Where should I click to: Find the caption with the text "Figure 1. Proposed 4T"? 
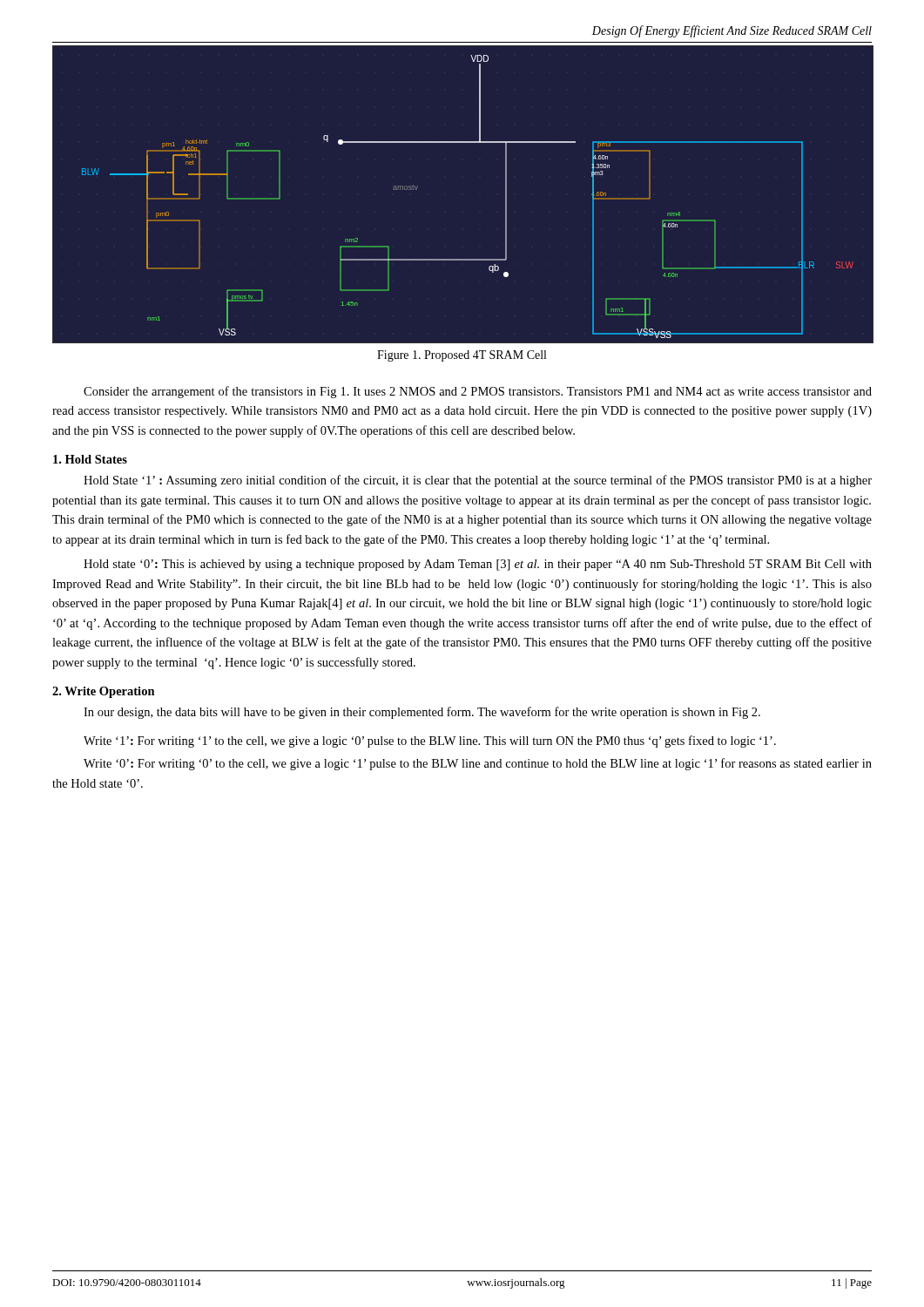462,355
